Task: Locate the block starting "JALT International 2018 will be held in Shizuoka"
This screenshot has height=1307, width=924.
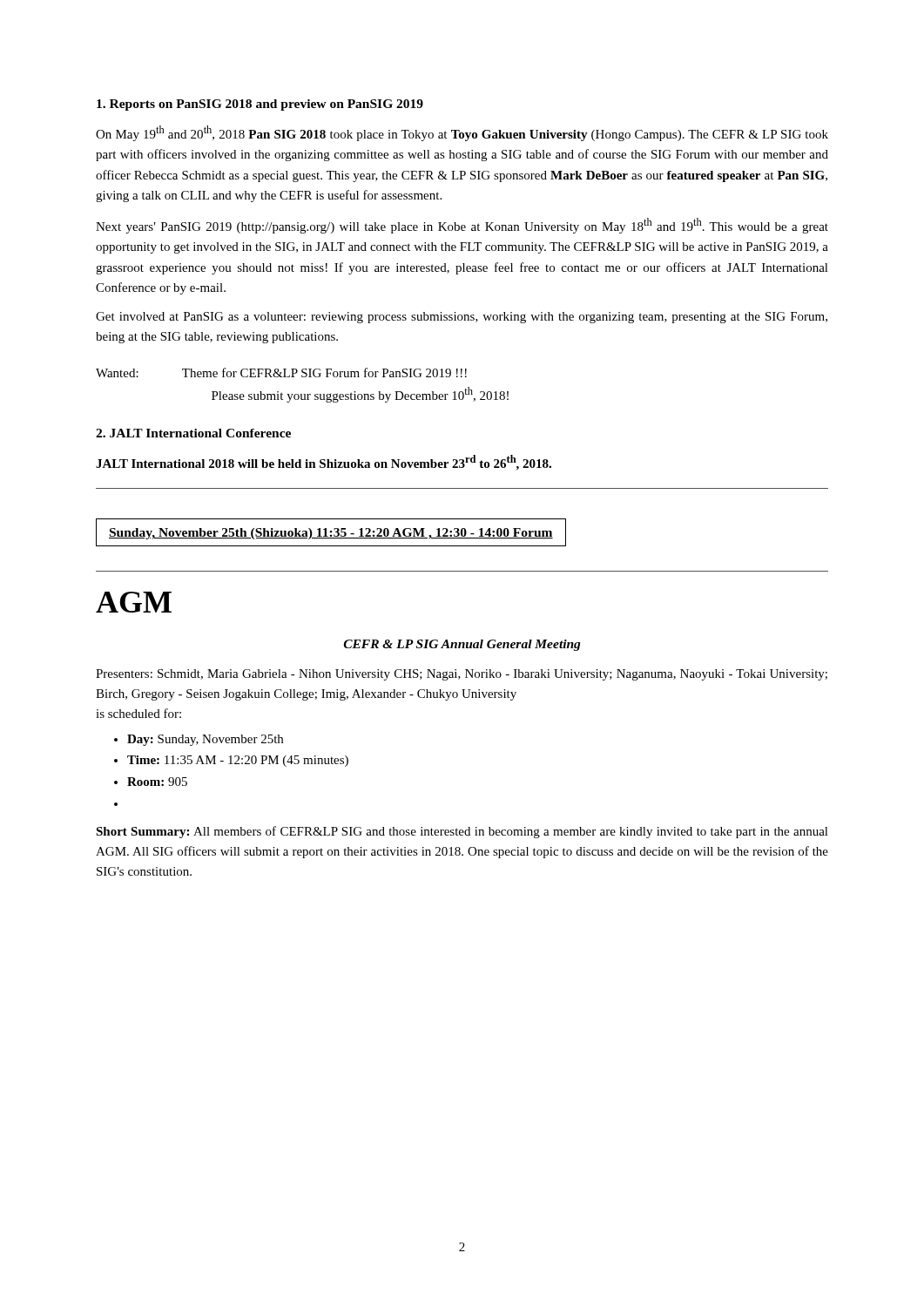Action: click(324, 462)
